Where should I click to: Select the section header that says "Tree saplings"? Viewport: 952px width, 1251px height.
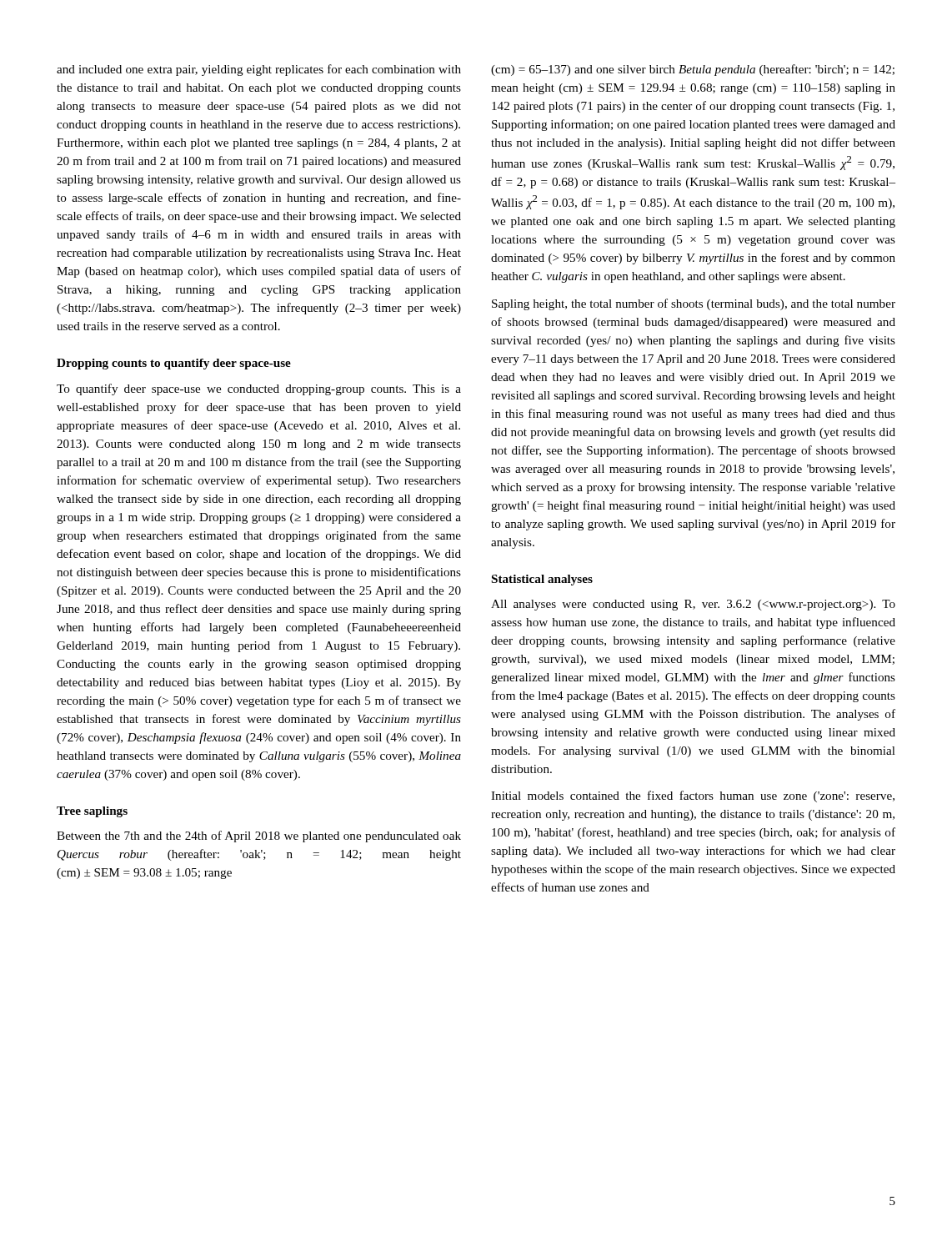pos(92,812)
